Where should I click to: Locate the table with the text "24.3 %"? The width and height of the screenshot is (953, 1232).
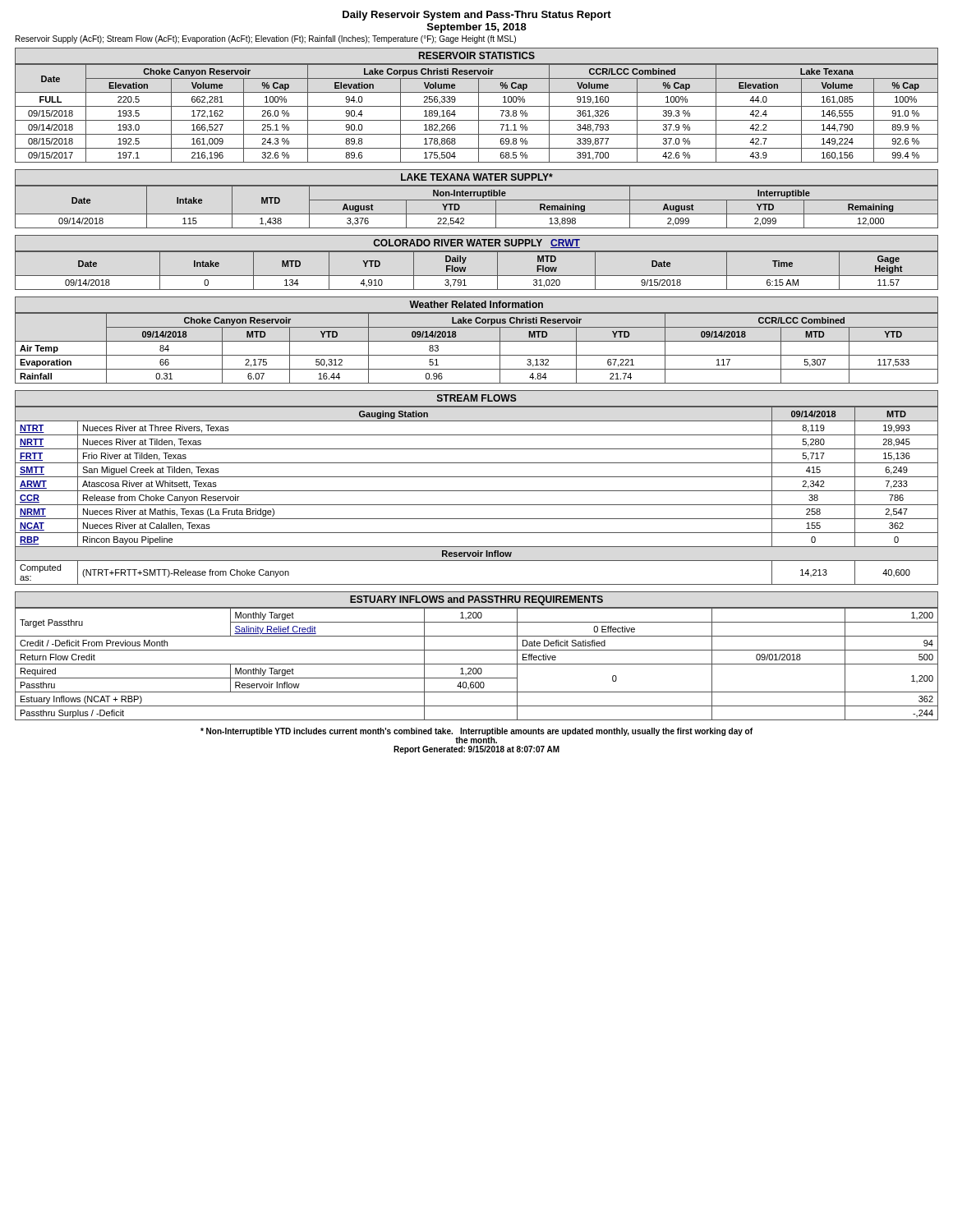476,113
